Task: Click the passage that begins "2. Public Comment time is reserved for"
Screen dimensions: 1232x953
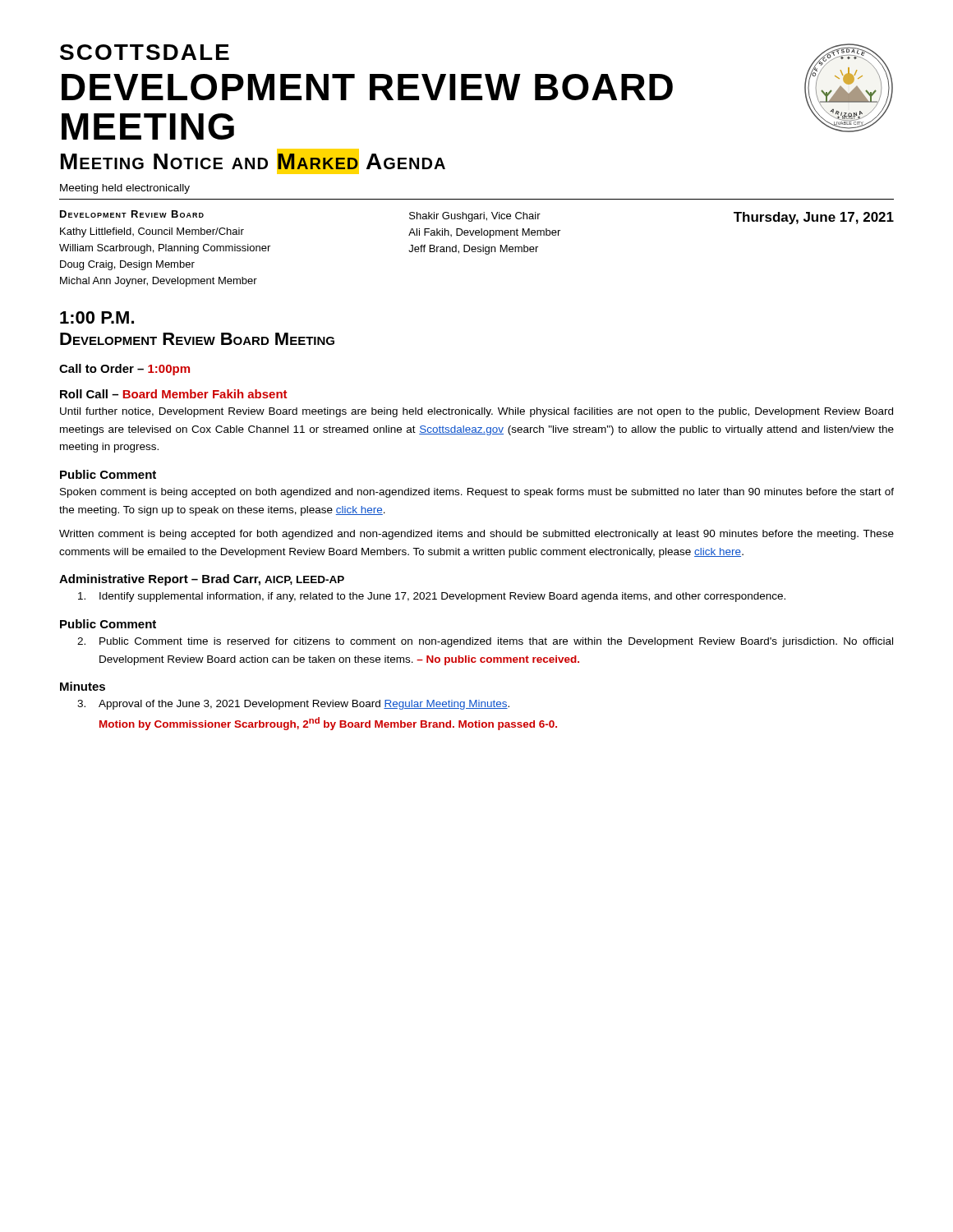Action: pyautogui.click(x=486, y=650)
